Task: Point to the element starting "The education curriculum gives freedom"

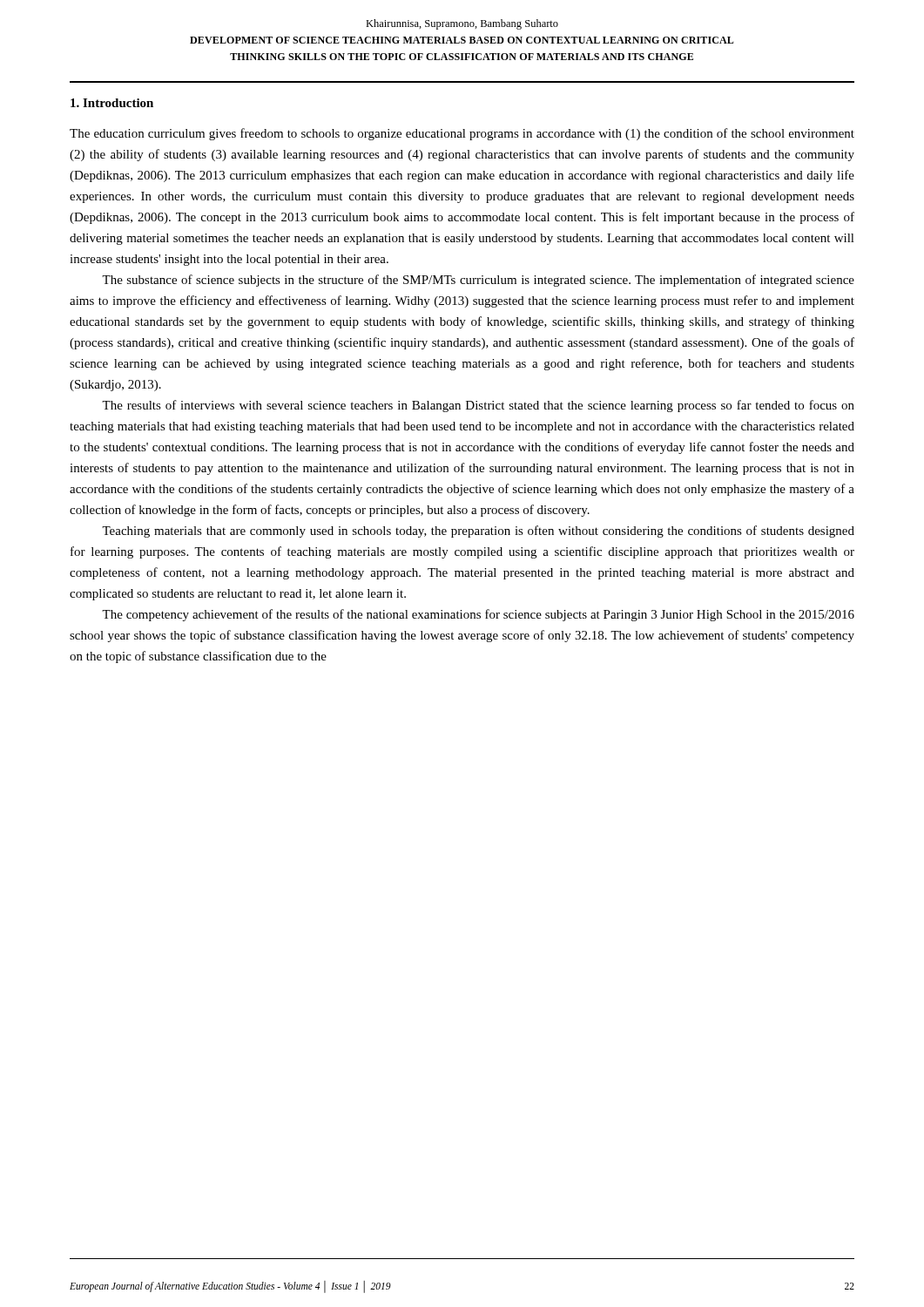Action: 462,395
